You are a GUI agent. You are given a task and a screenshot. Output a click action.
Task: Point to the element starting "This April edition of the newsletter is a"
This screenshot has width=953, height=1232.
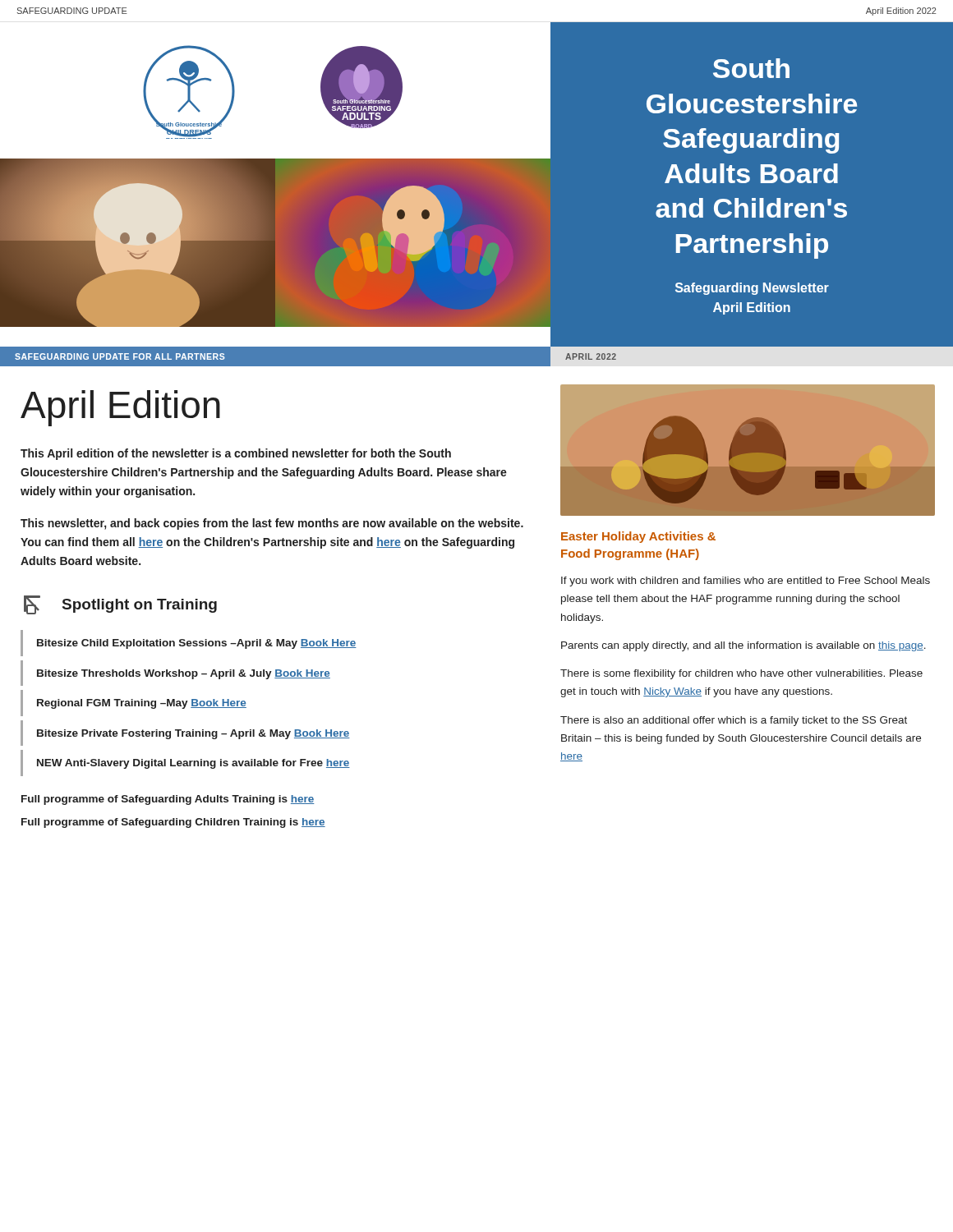[264, 472]
